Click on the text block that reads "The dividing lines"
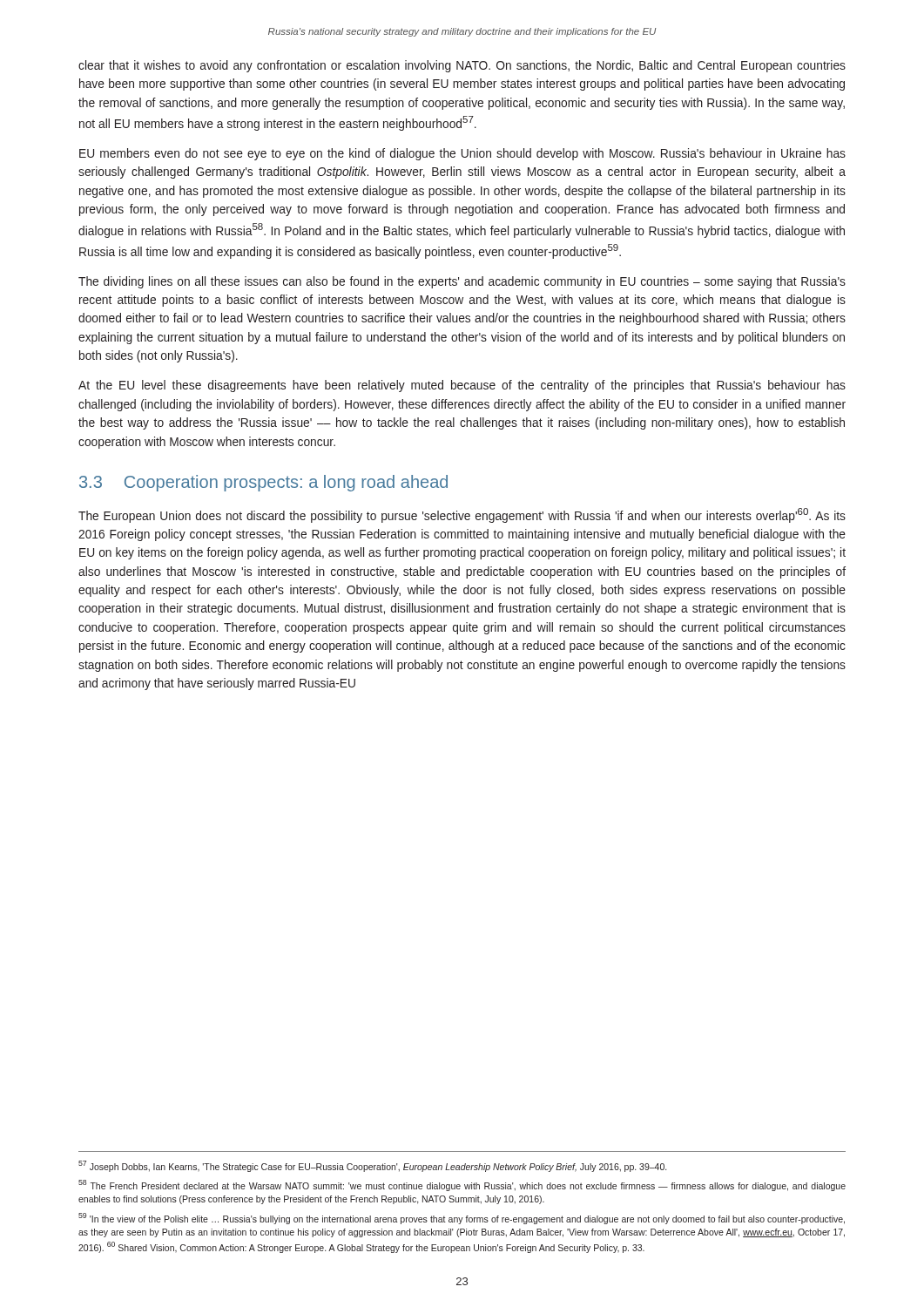 [x=462, y=319]
